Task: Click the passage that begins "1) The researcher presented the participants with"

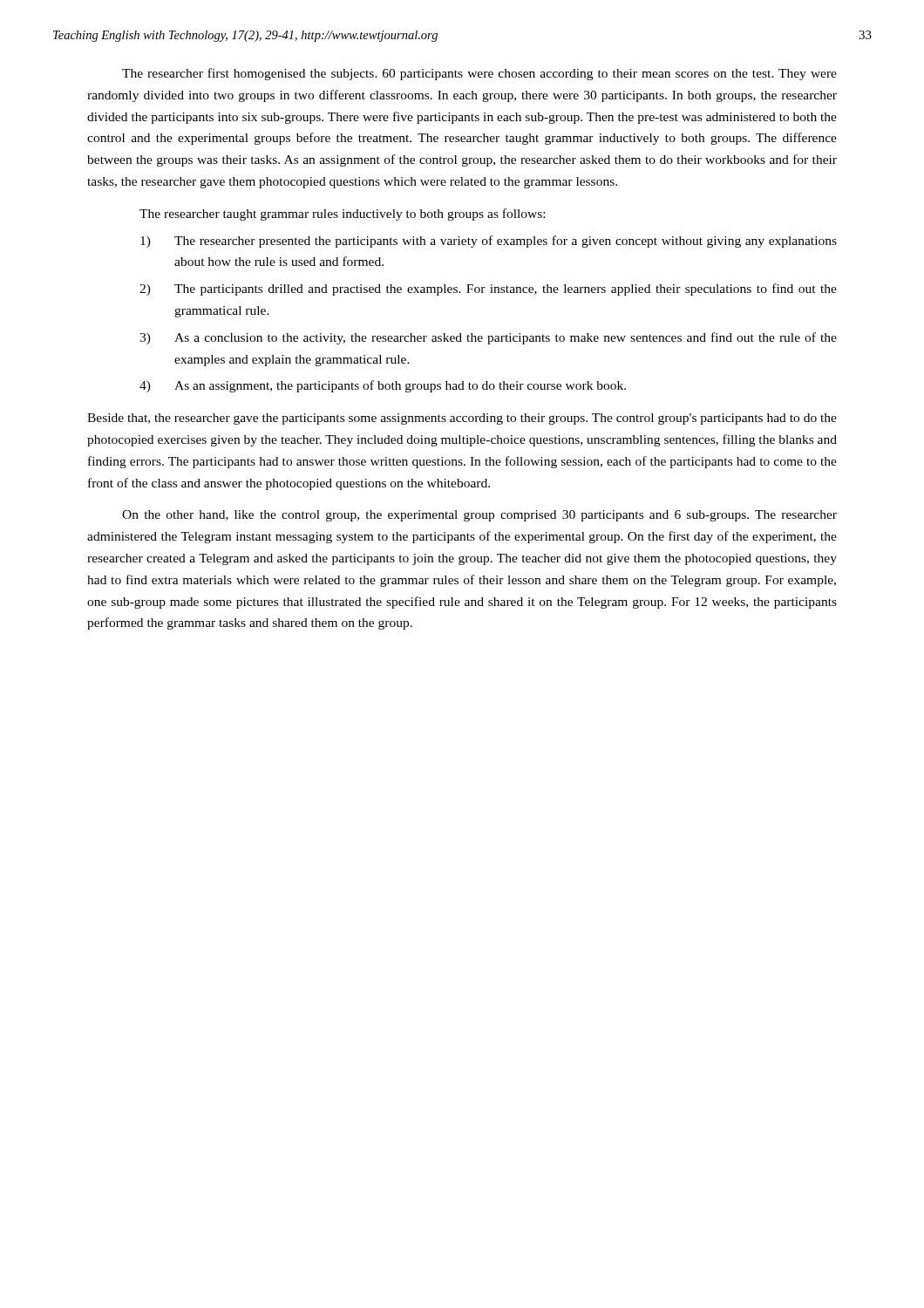Action: coord(488,251)
